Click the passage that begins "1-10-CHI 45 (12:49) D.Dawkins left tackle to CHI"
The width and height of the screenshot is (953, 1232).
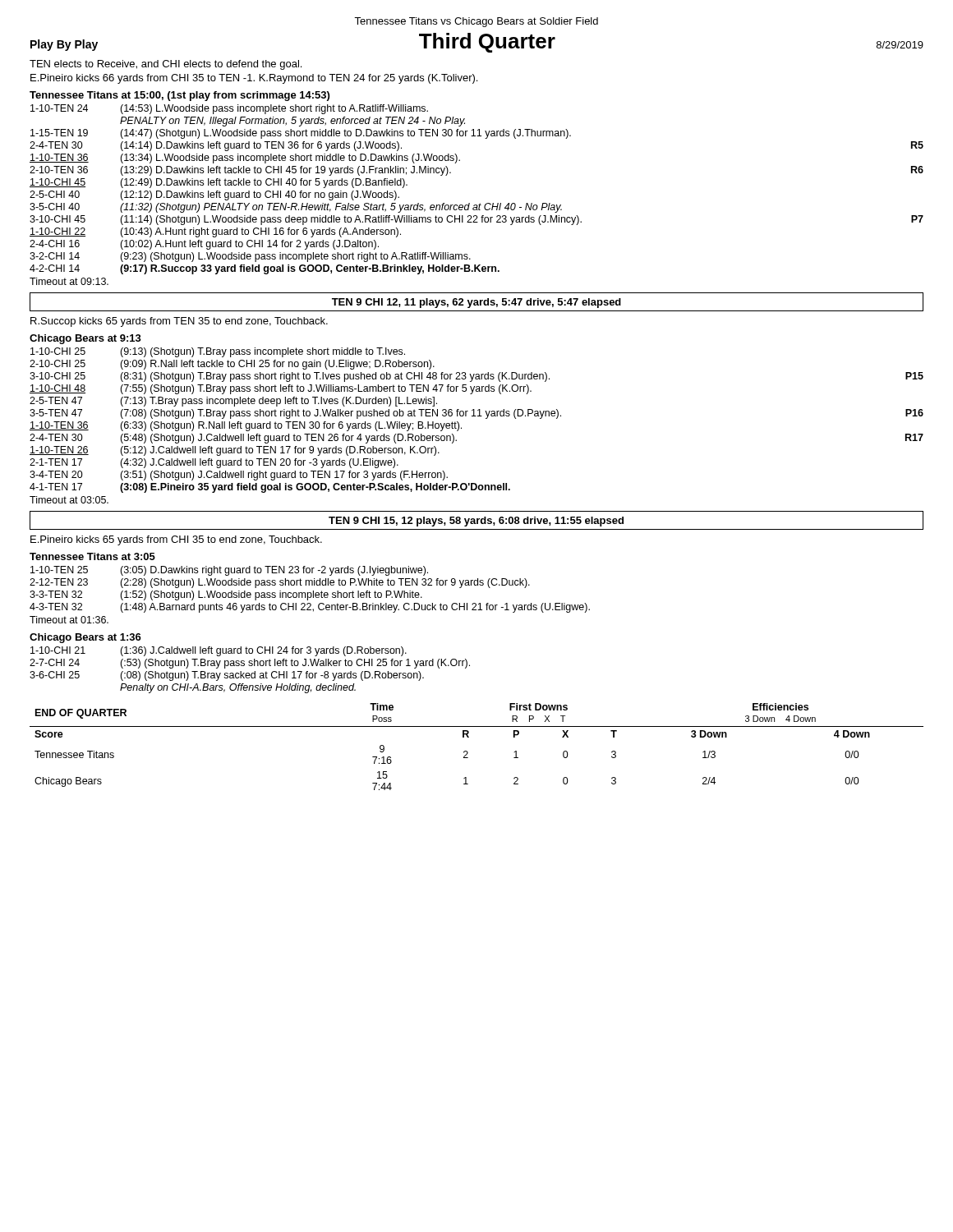pos(219,183)
